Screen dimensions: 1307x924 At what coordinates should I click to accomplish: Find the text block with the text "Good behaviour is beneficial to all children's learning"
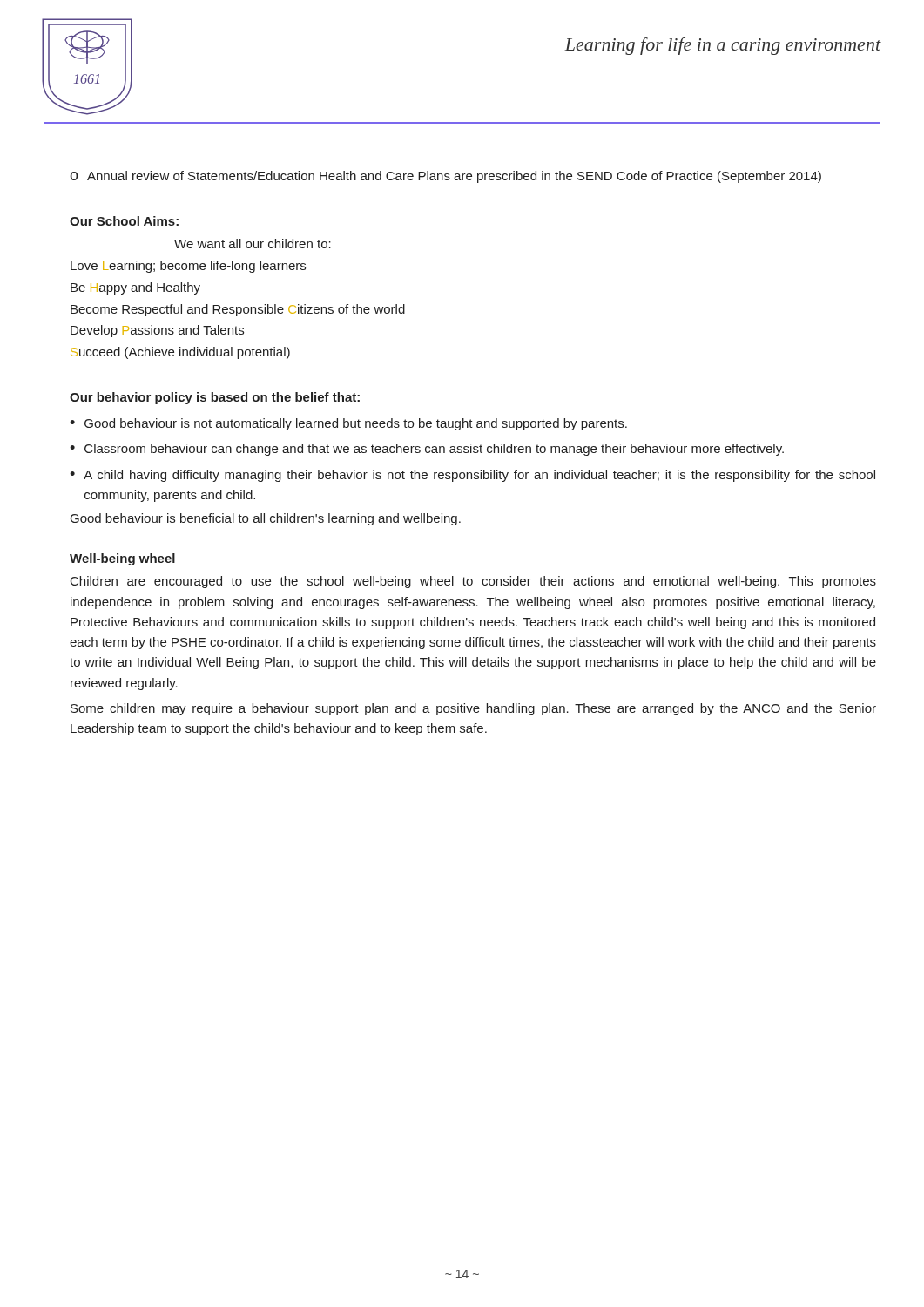[x=266, y=518]
